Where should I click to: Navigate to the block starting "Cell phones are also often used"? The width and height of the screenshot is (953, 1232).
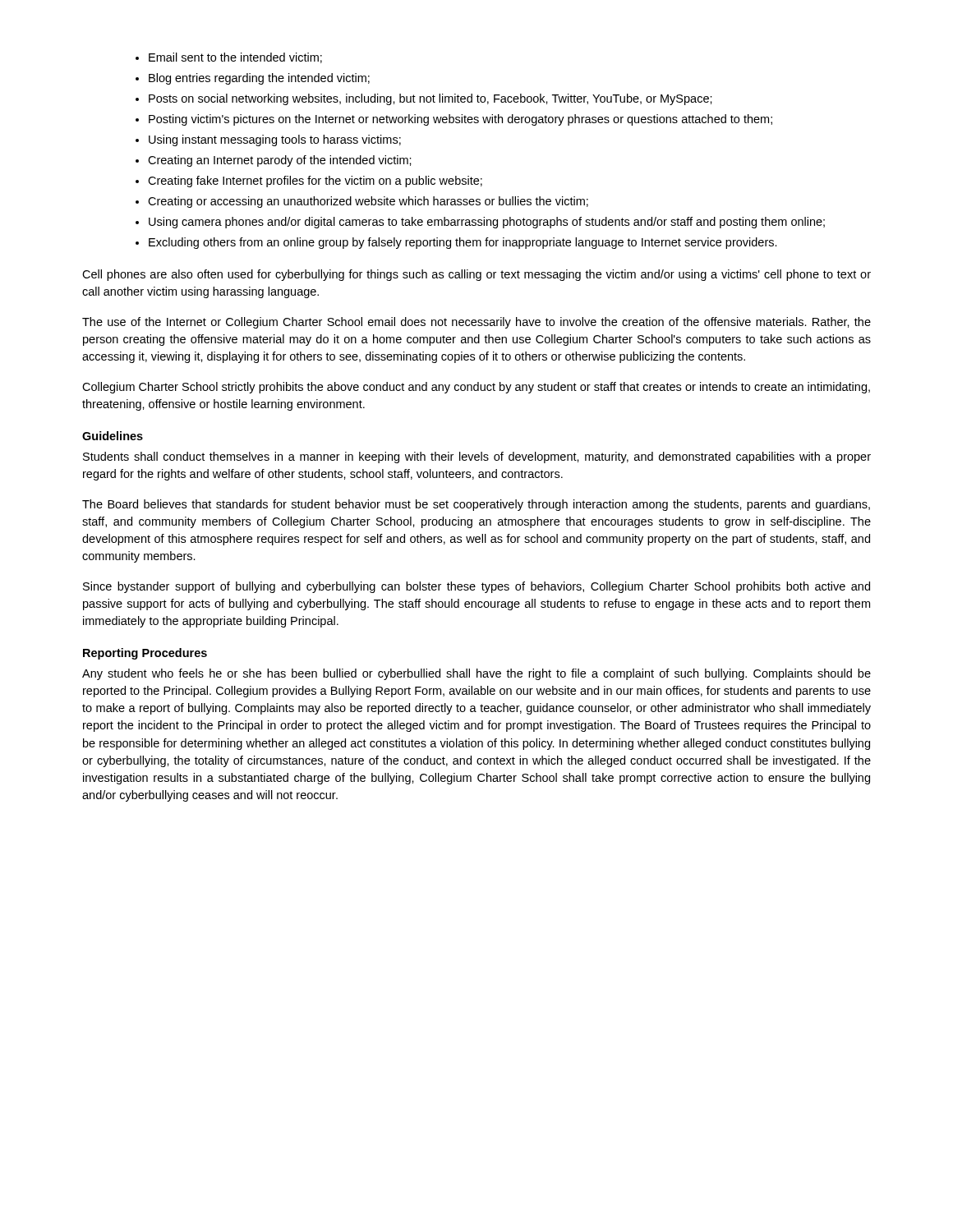click(476, 283)
